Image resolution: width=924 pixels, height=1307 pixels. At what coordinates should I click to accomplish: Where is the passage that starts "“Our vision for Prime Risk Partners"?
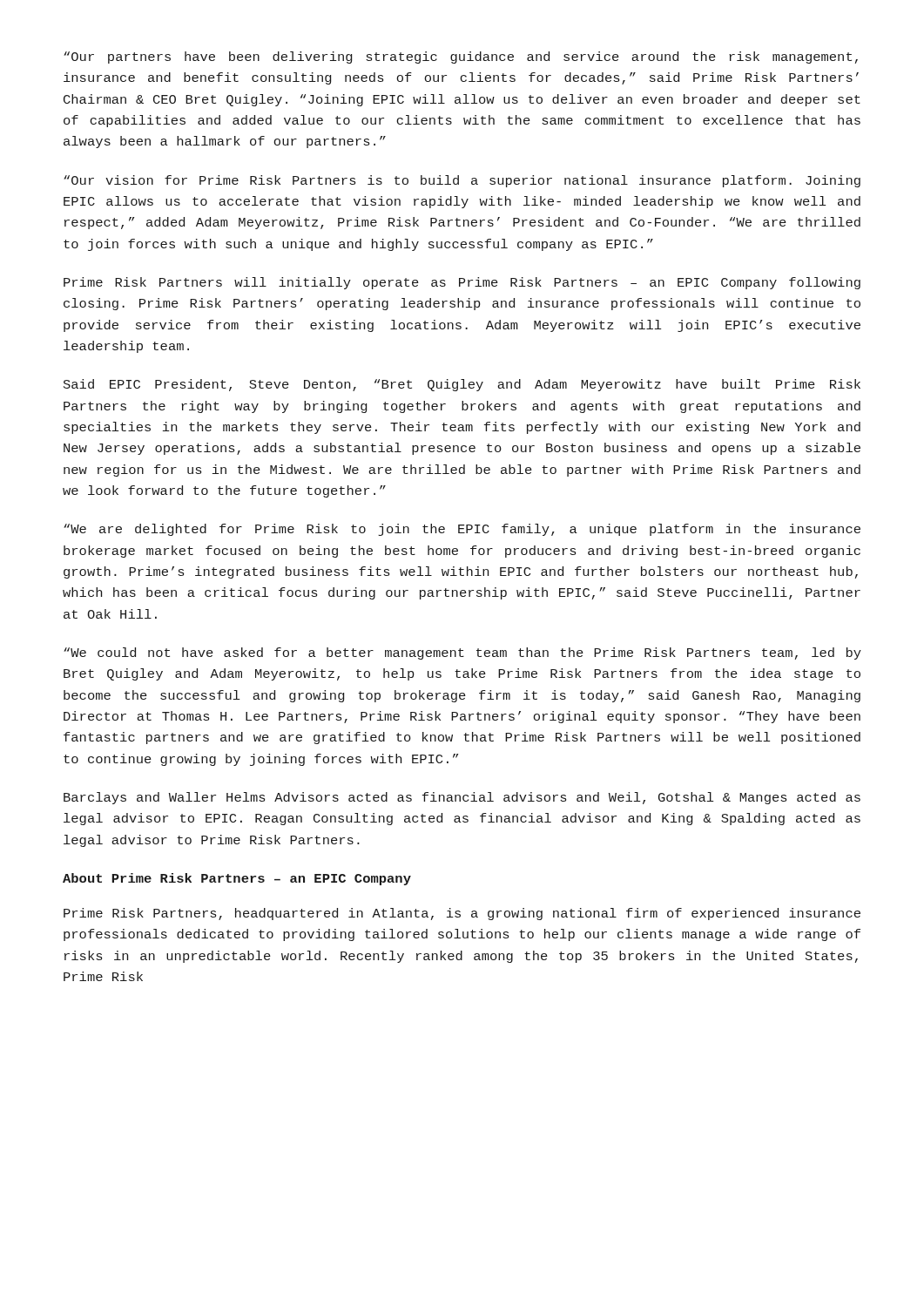click(x=462, y=213)
